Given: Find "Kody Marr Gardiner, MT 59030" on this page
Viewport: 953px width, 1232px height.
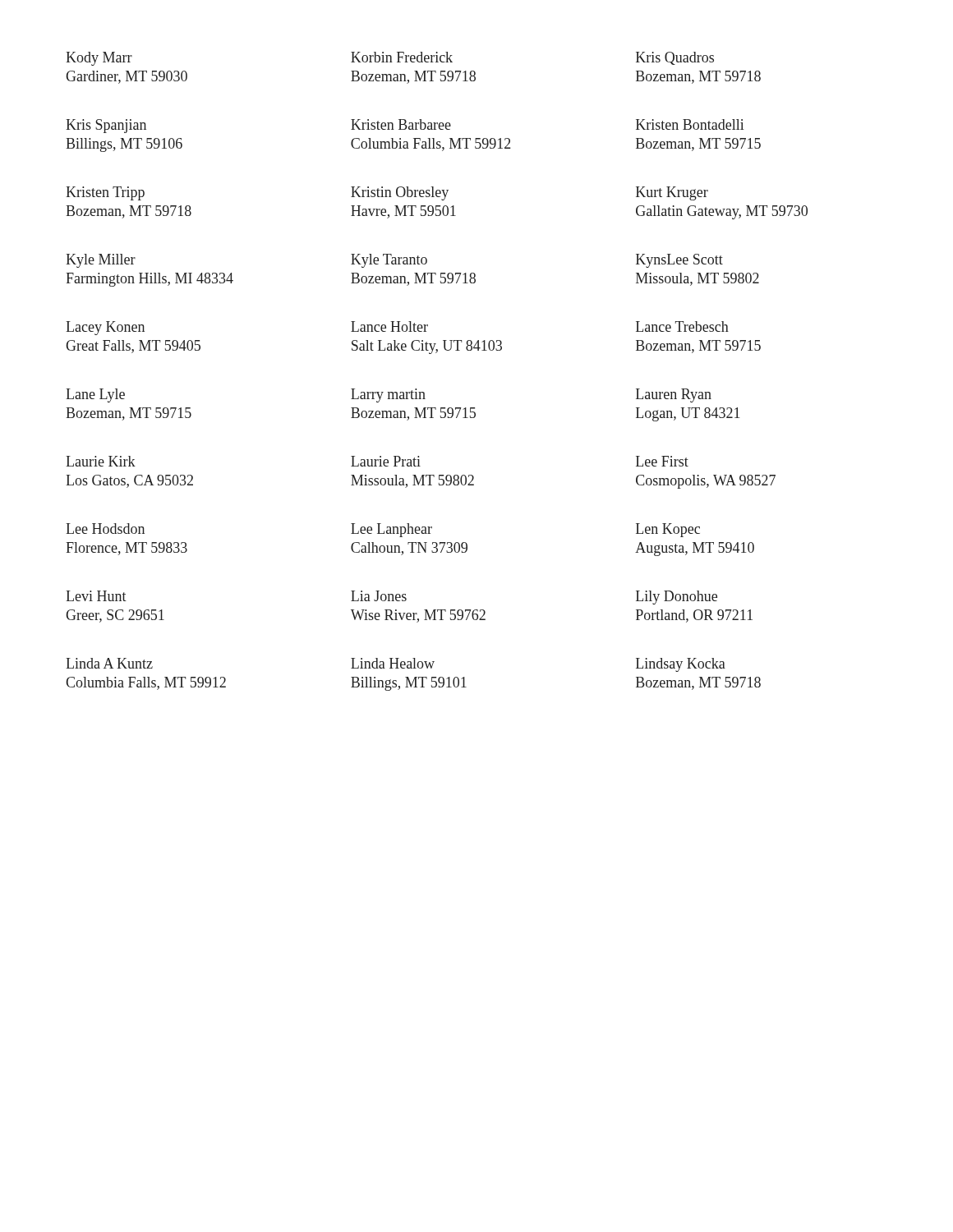Looking at the screenshot, I should pos(192,67).
